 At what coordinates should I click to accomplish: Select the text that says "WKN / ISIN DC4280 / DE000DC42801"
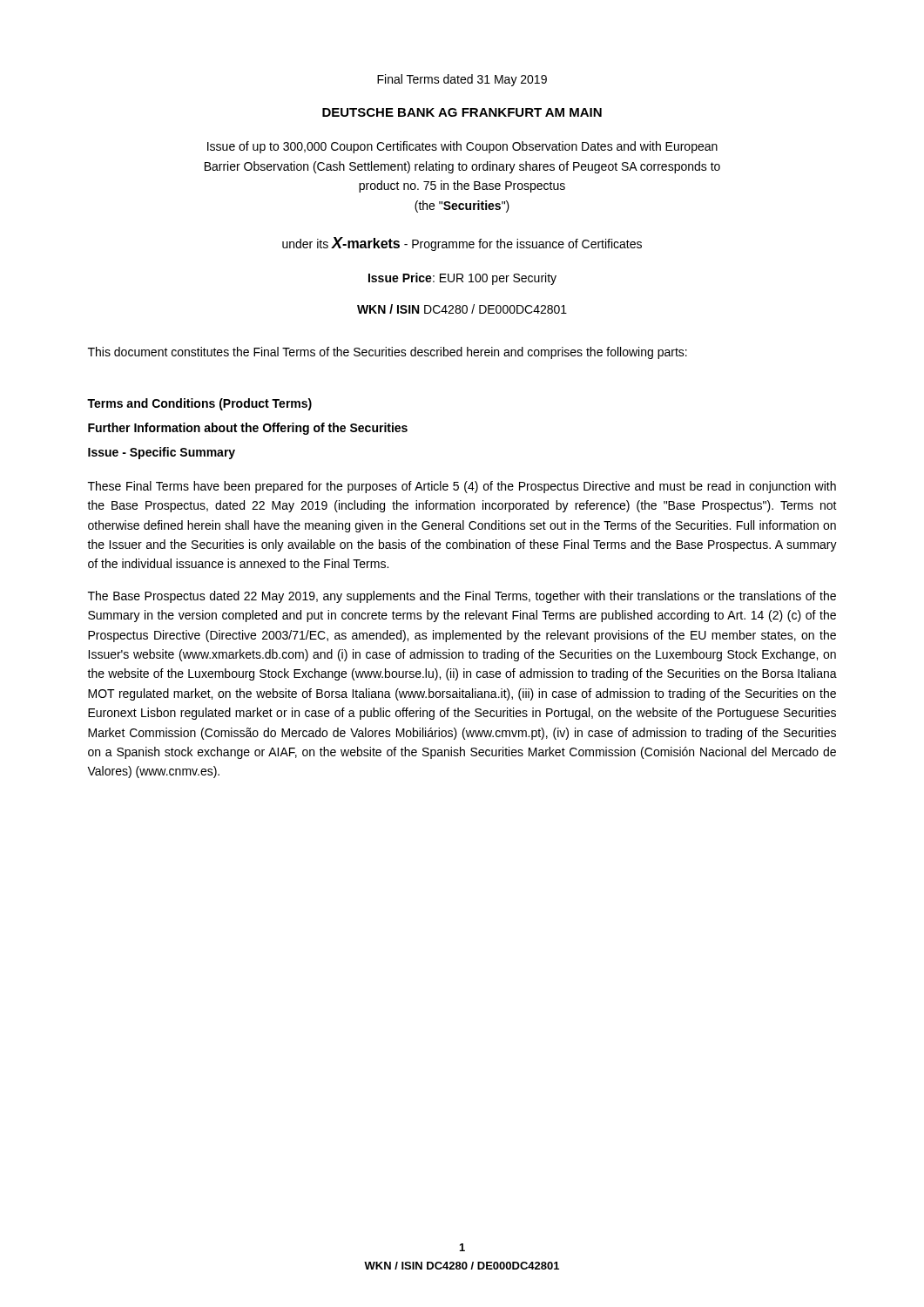(x=462, y=309)
